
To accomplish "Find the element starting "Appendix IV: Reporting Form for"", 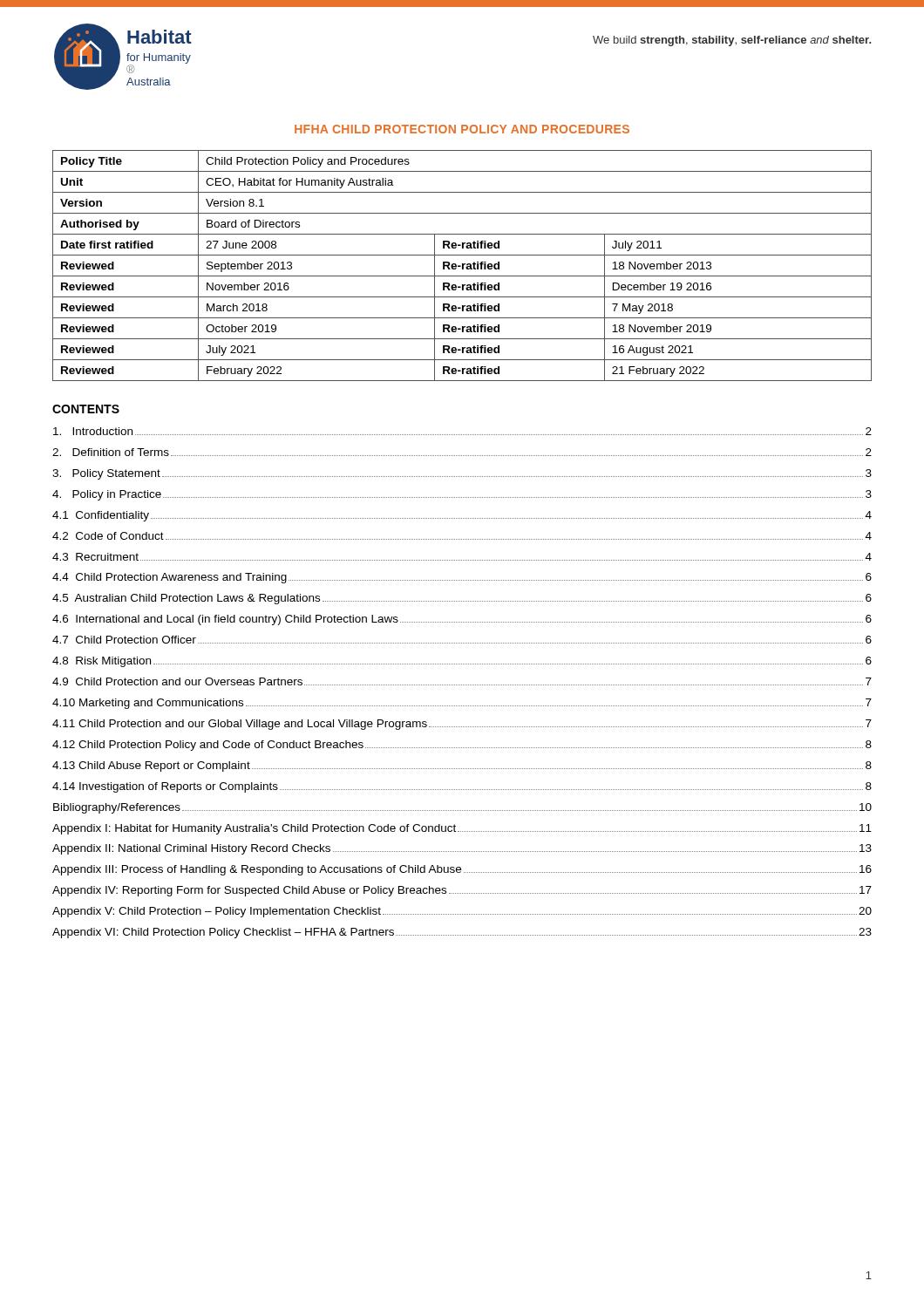I will click(x=462, y=891).
